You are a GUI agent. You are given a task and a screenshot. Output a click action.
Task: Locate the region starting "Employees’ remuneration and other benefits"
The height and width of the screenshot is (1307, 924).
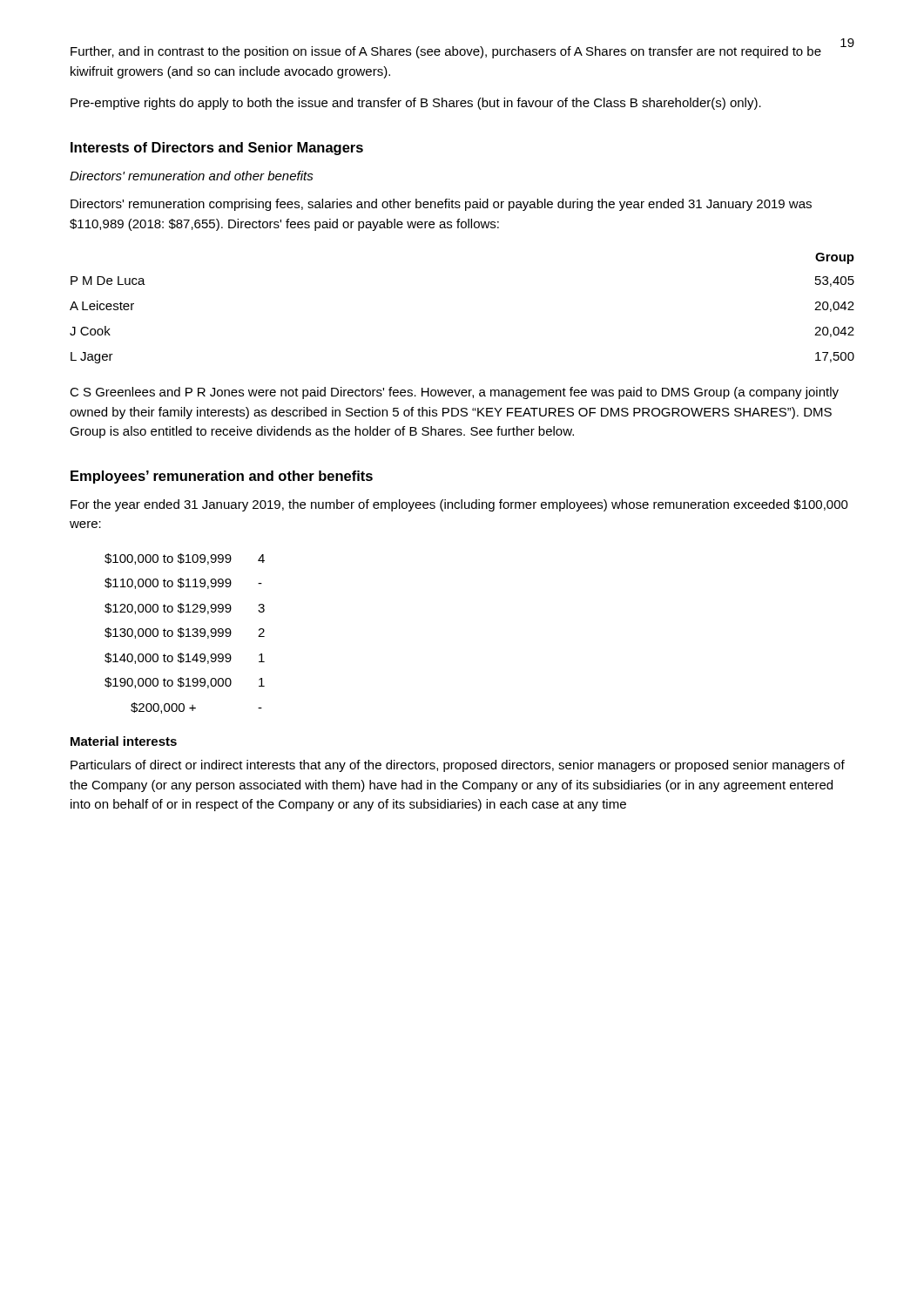(x=222, y=477)
